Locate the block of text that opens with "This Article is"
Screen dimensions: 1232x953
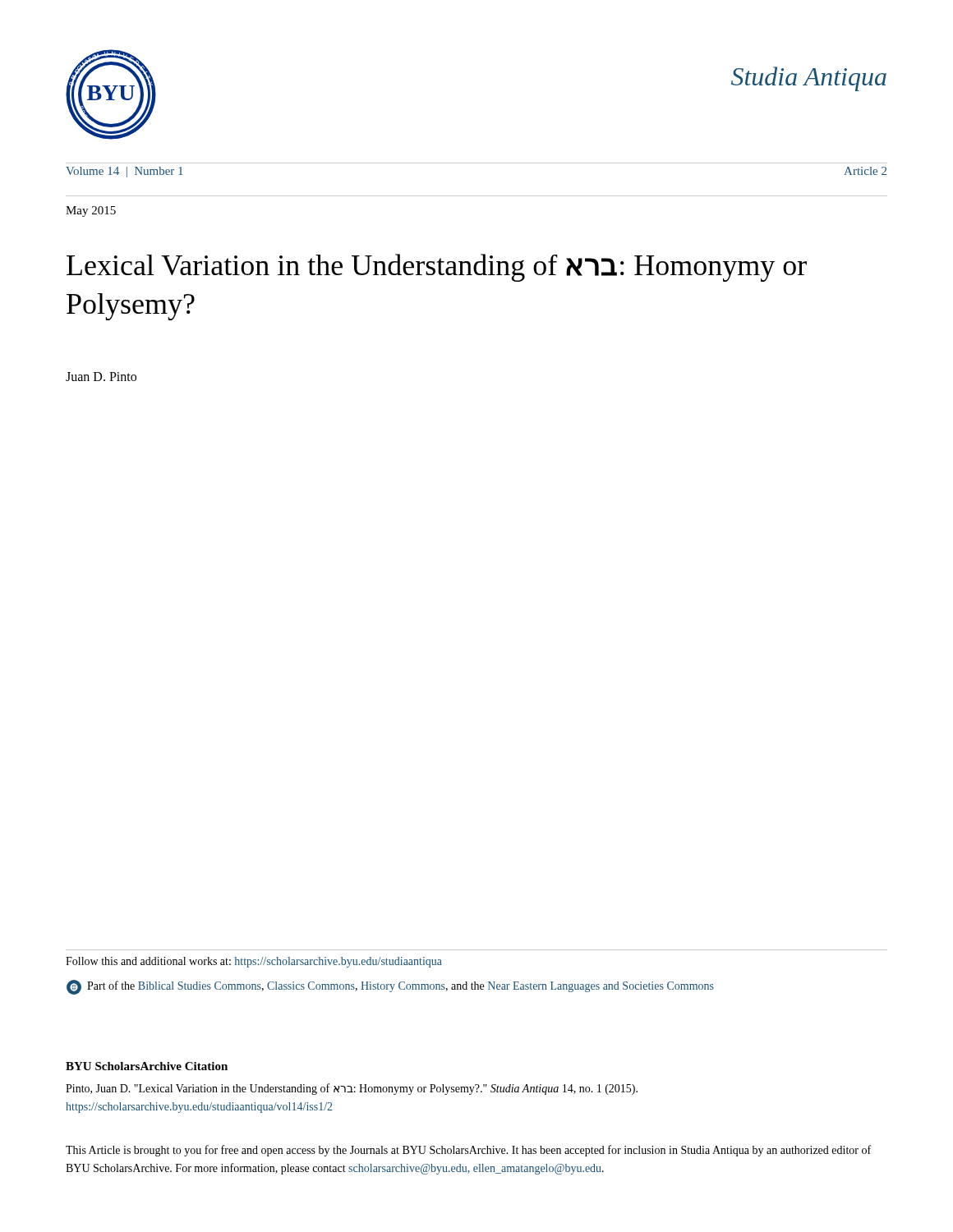(468, 1159)
